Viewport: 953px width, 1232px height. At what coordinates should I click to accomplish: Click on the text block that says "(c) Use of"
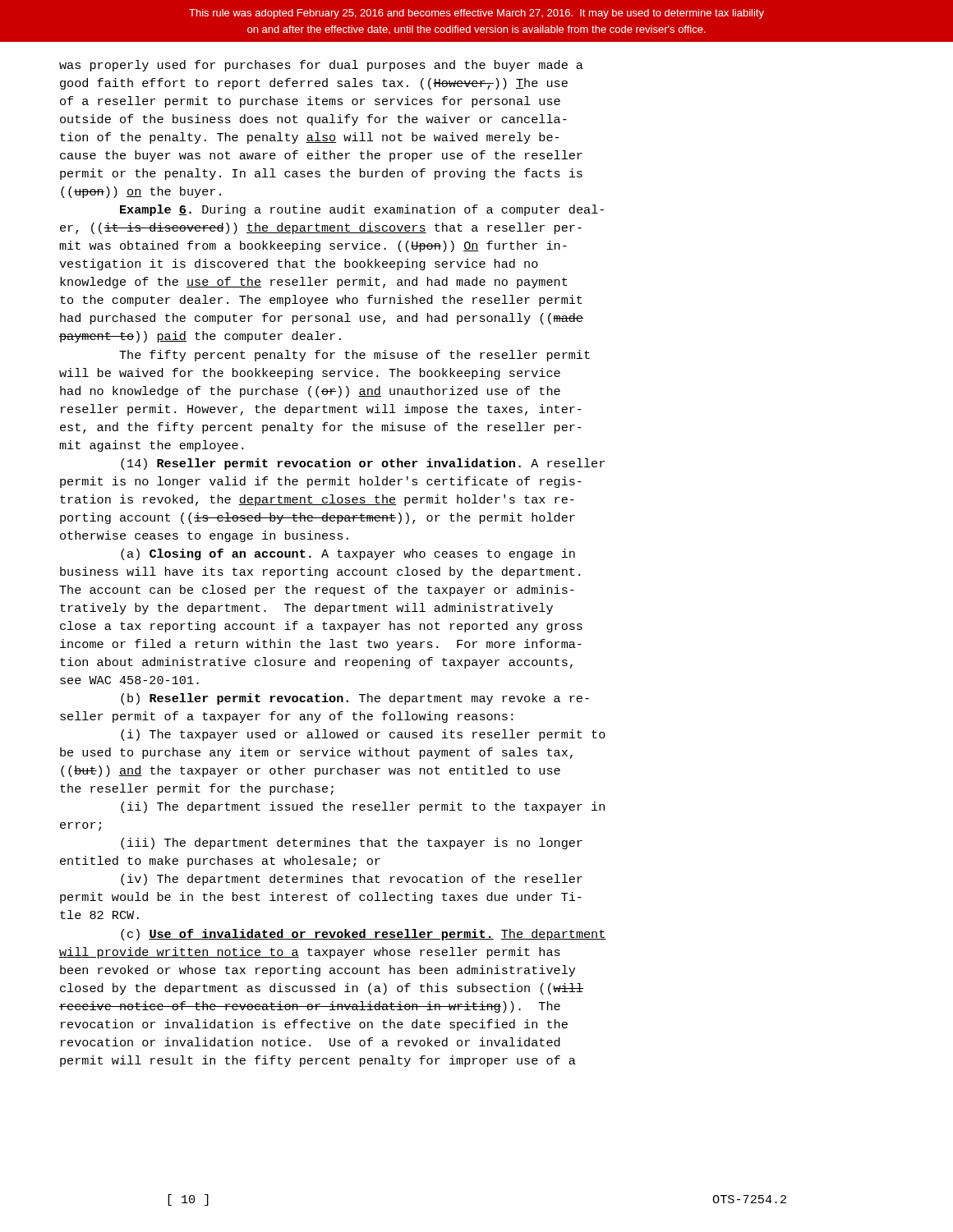[476, 998]
